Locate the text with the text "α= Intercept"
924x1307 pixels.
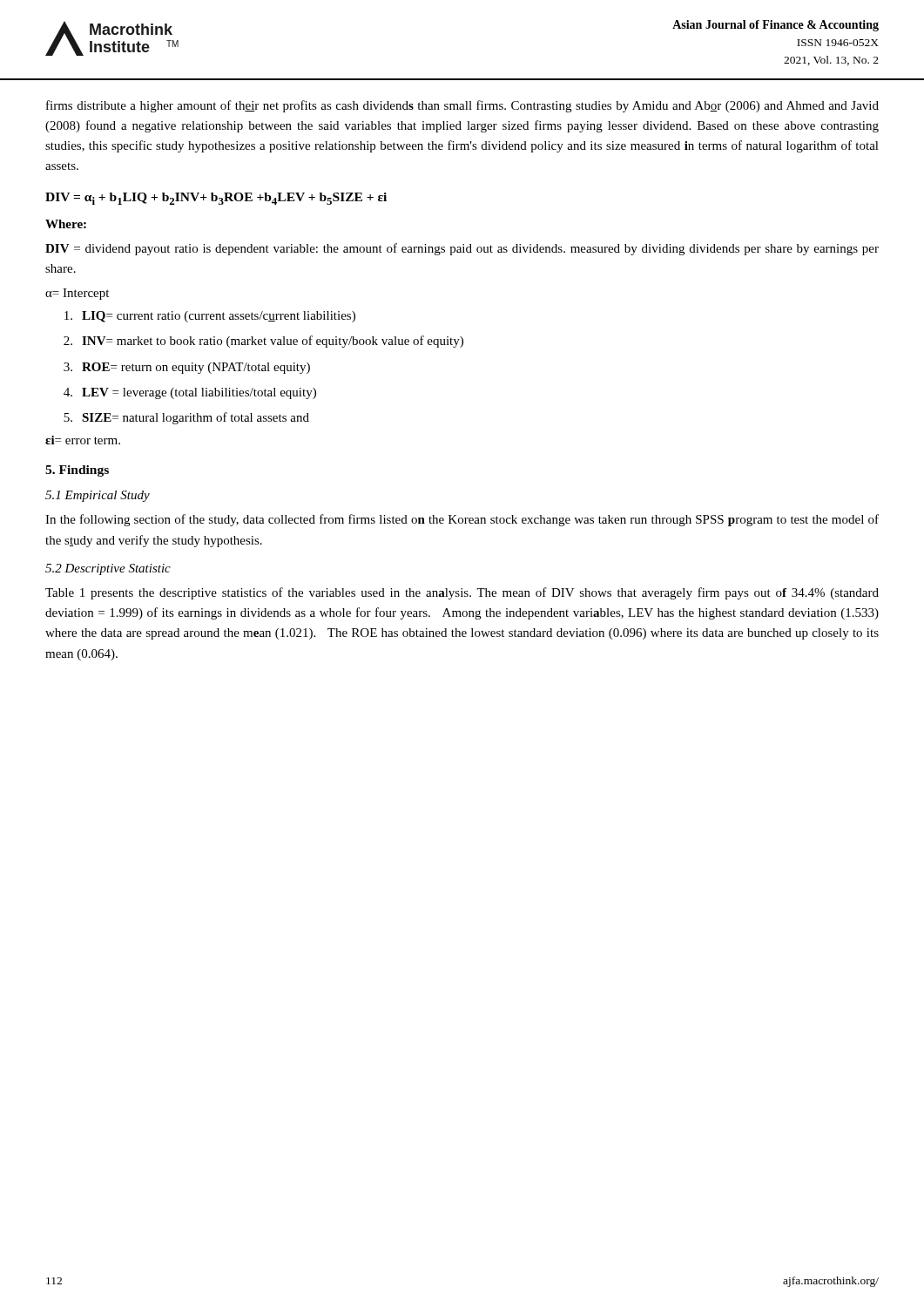click(x=77, y=293)
